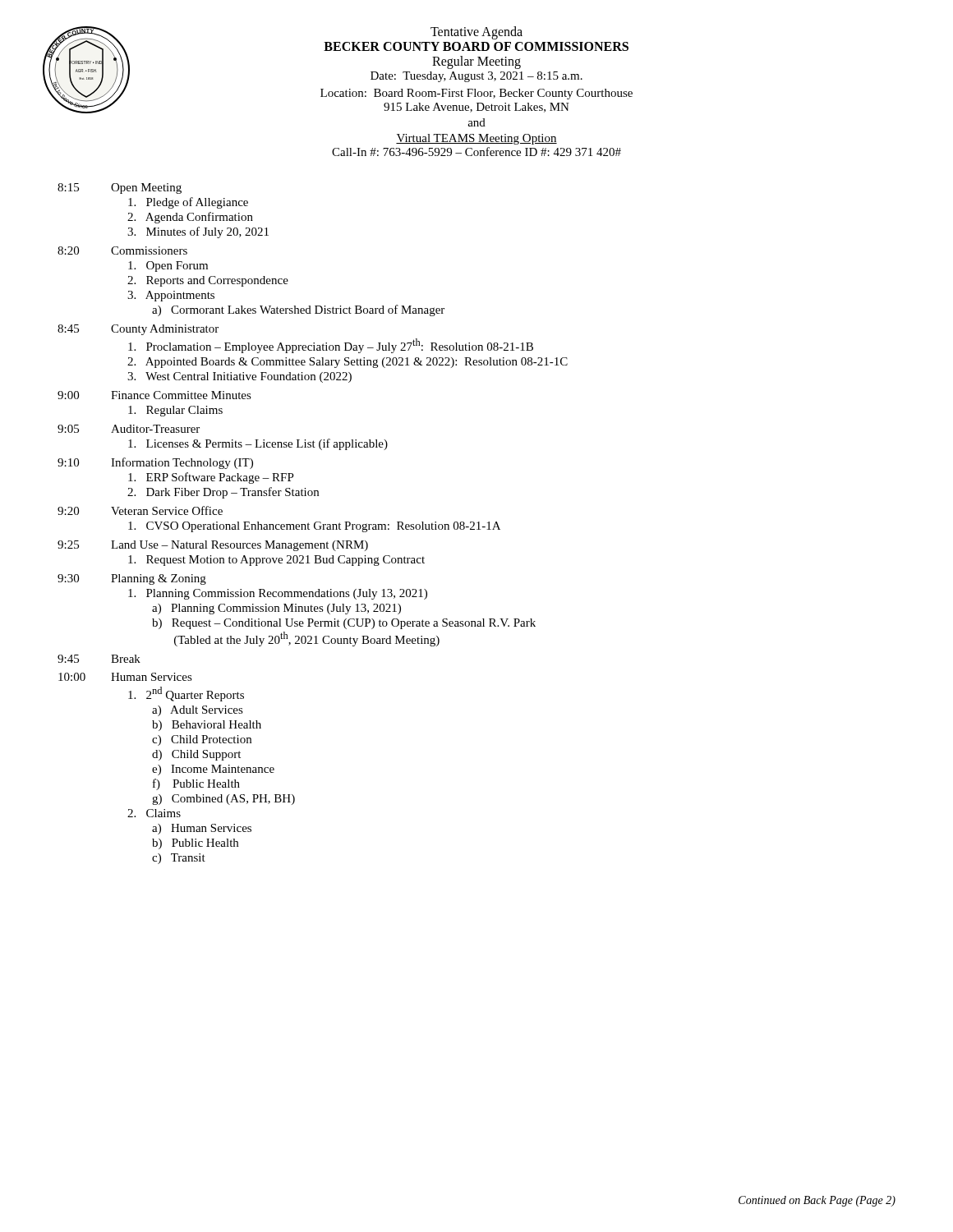953x1232 pixels.
Task: Where is the passage that starts "8:15 Open Meeting 1."?
Action: click(120, 188)
